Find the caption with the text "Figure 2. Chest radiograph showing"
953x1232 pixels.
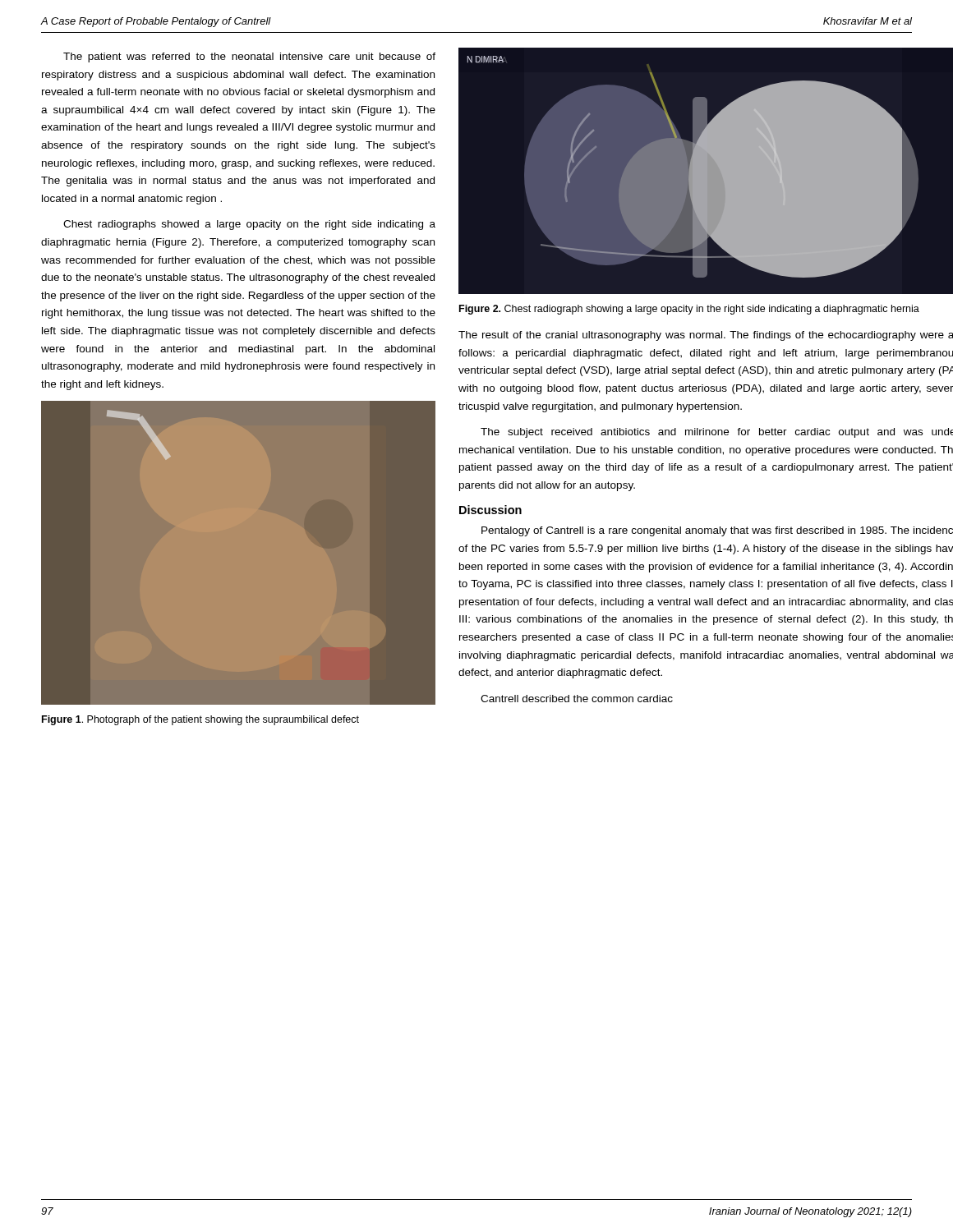pos(689,309)
